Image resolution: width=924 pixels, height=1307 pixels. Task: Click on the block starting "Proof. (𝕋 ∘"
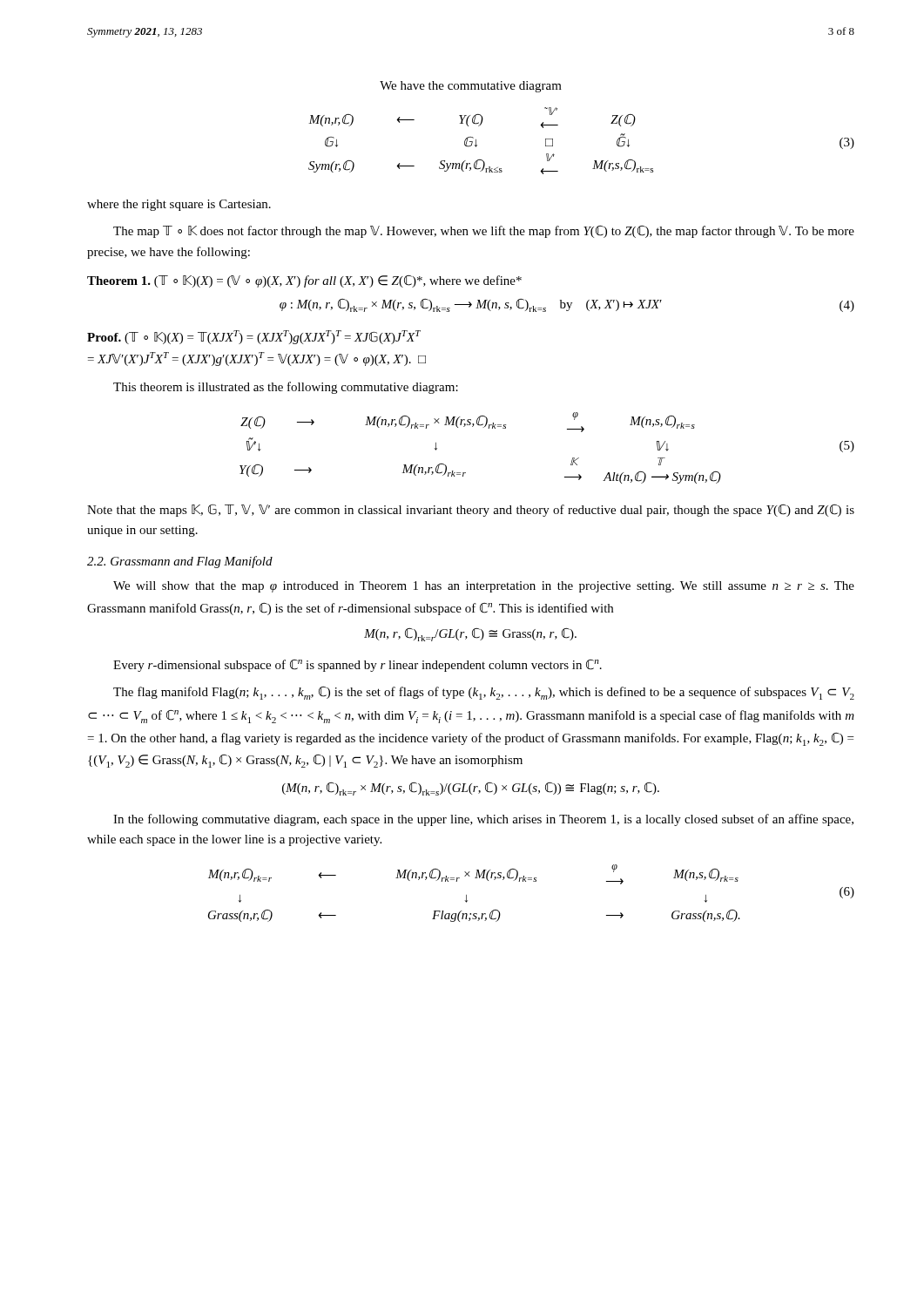257,347
